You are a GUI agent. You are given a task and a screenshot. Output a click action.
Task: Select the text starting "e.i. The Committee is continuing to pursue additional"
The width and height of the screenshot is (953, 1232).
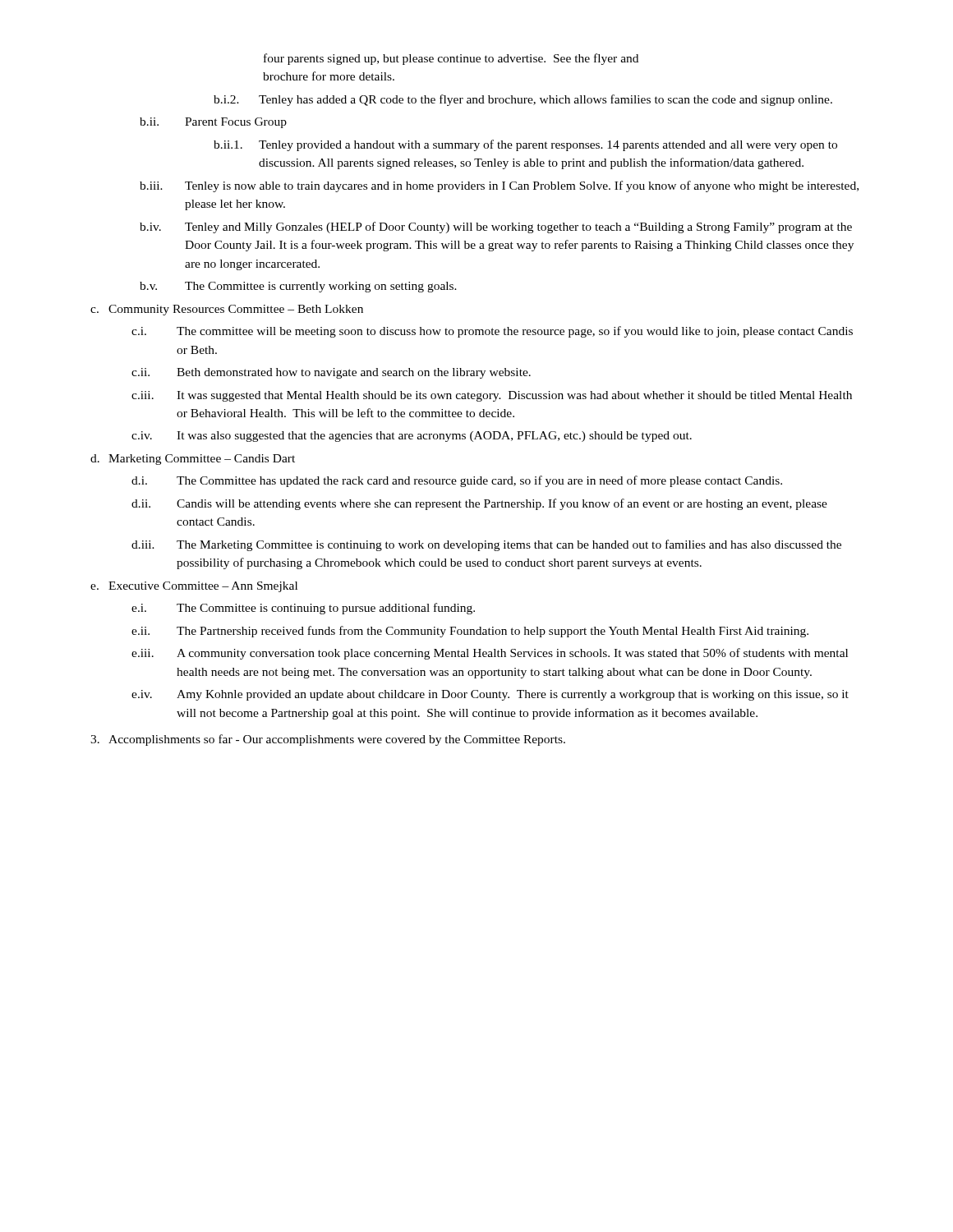click(x=303, y=609)
